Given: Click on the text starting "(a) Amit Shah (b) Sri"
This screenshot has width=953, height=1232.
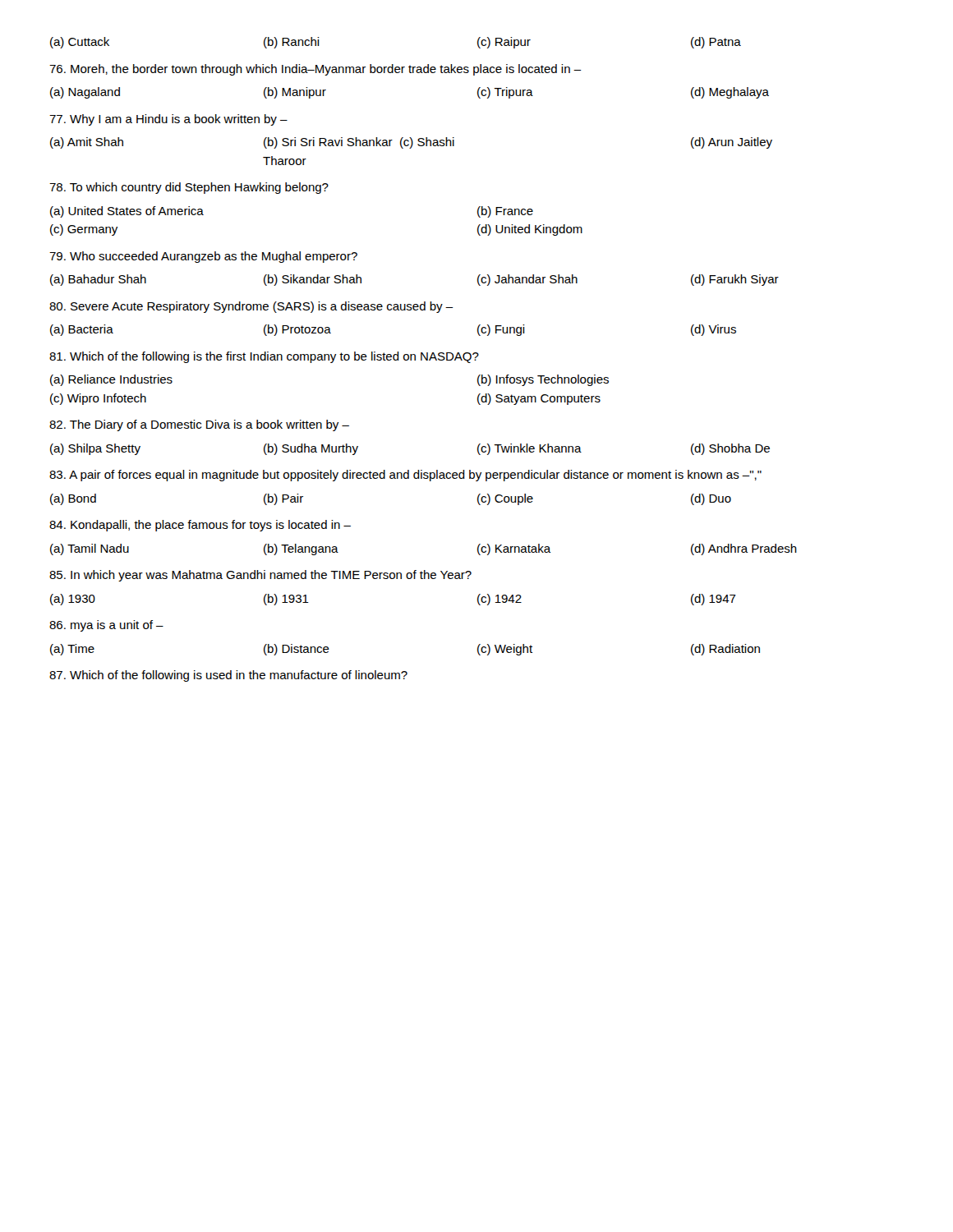Looking at the screenshot, I should 411,143.
